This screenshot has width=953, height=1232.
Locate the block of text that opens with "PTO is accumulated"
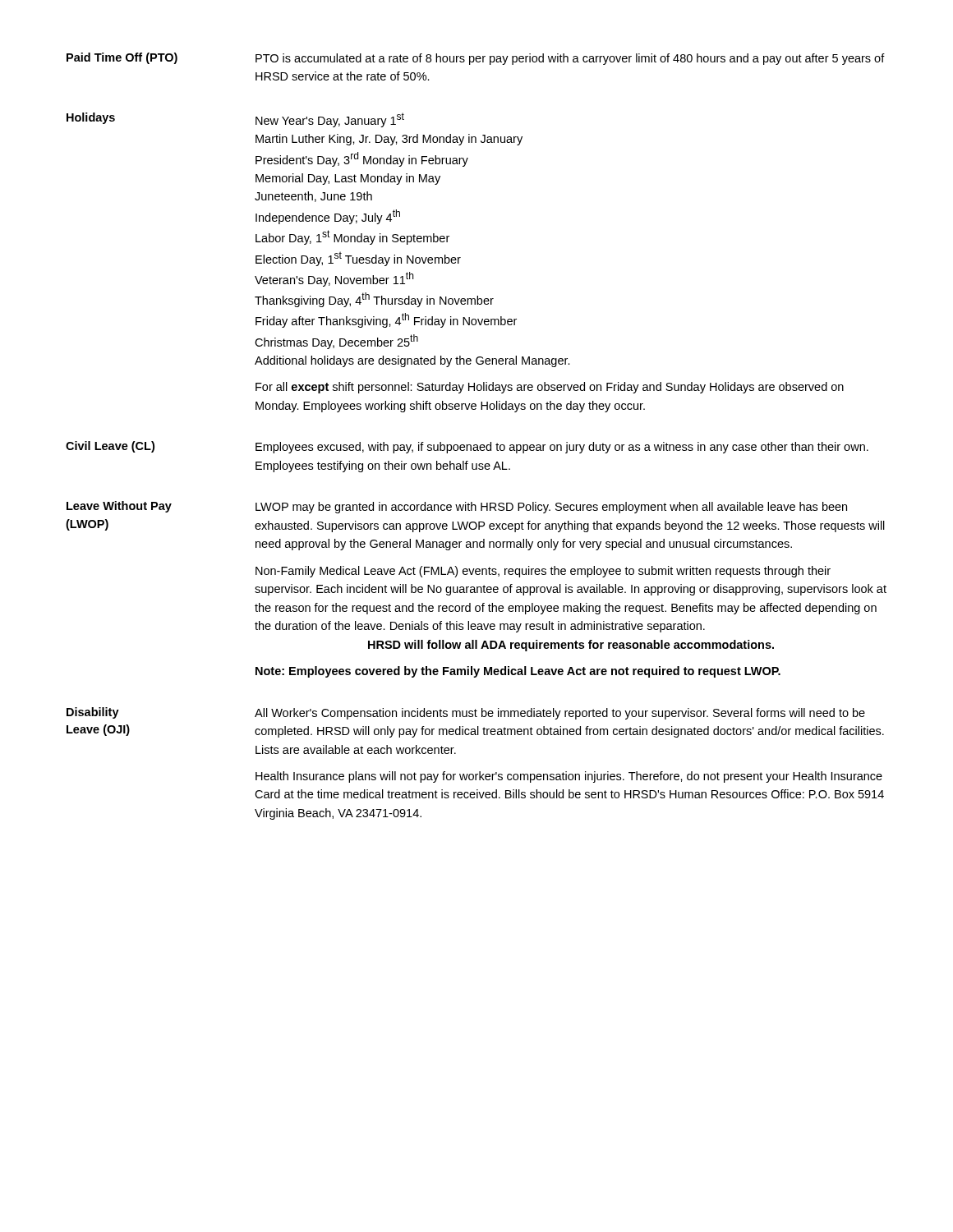coord(571,68)
